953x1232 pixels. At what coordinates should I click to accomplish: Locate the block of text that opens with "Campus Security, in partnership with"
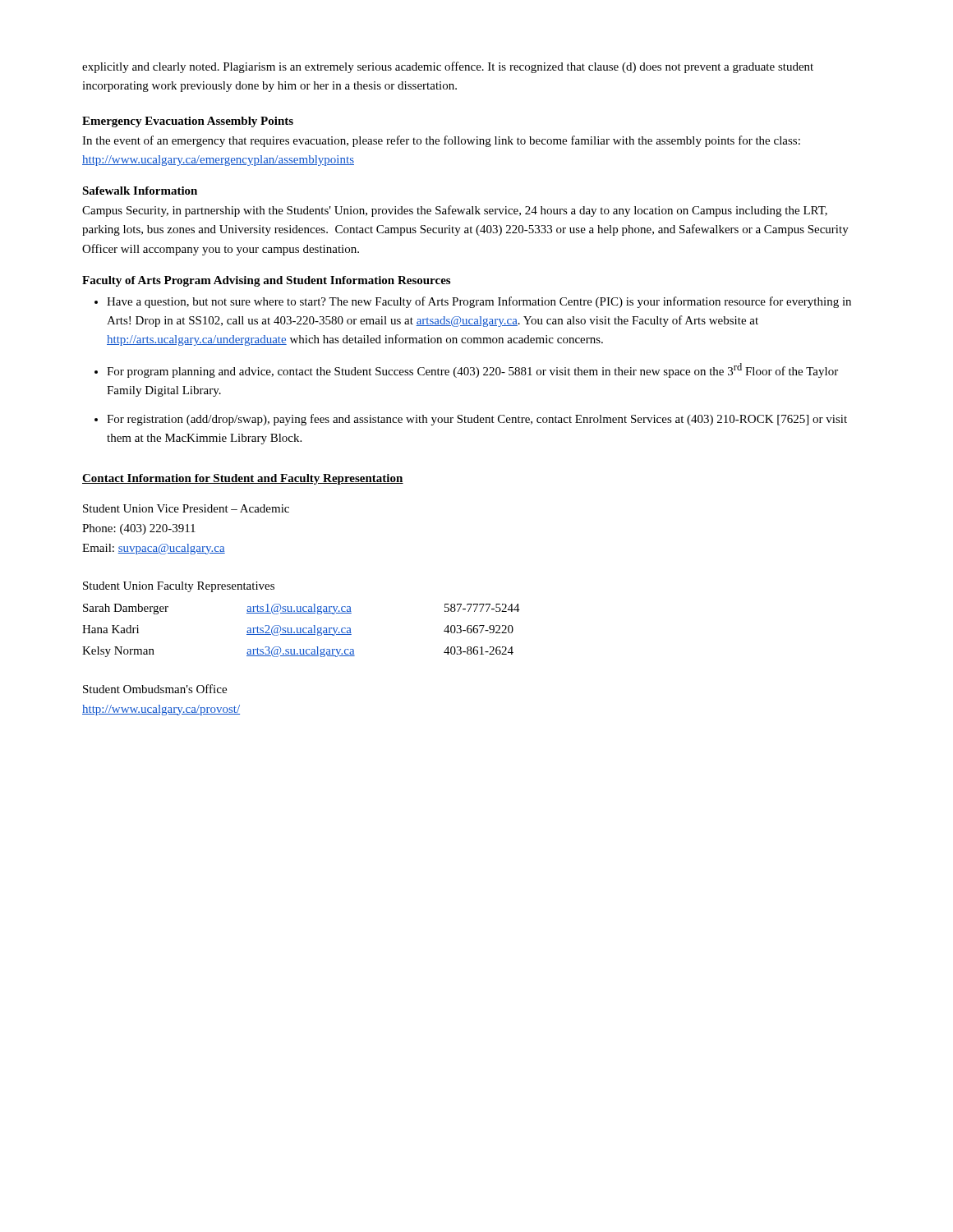(465, 229)
